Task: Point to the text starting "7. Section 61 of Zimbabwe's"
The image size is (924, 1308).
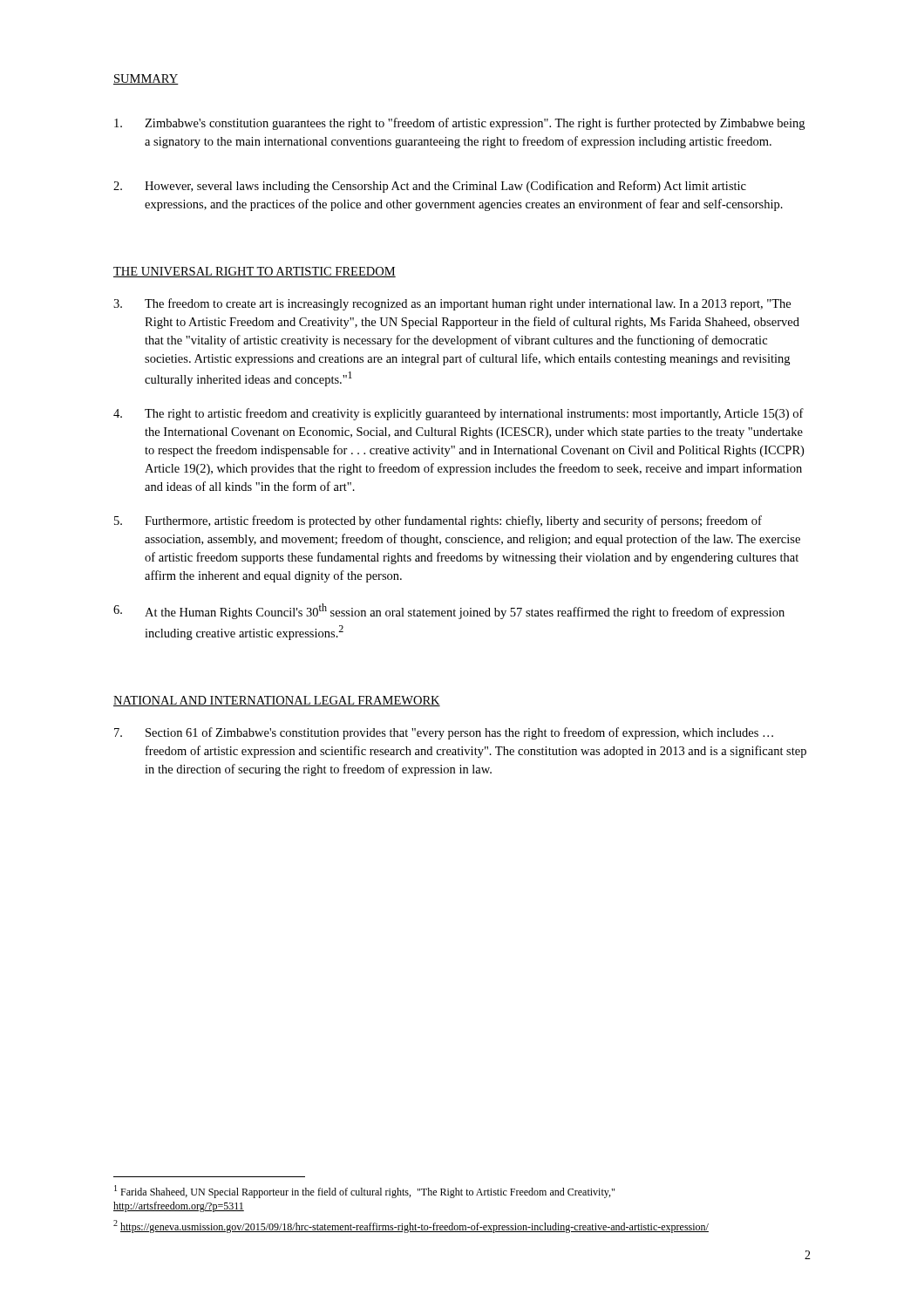Action: [x=462, y=751]
